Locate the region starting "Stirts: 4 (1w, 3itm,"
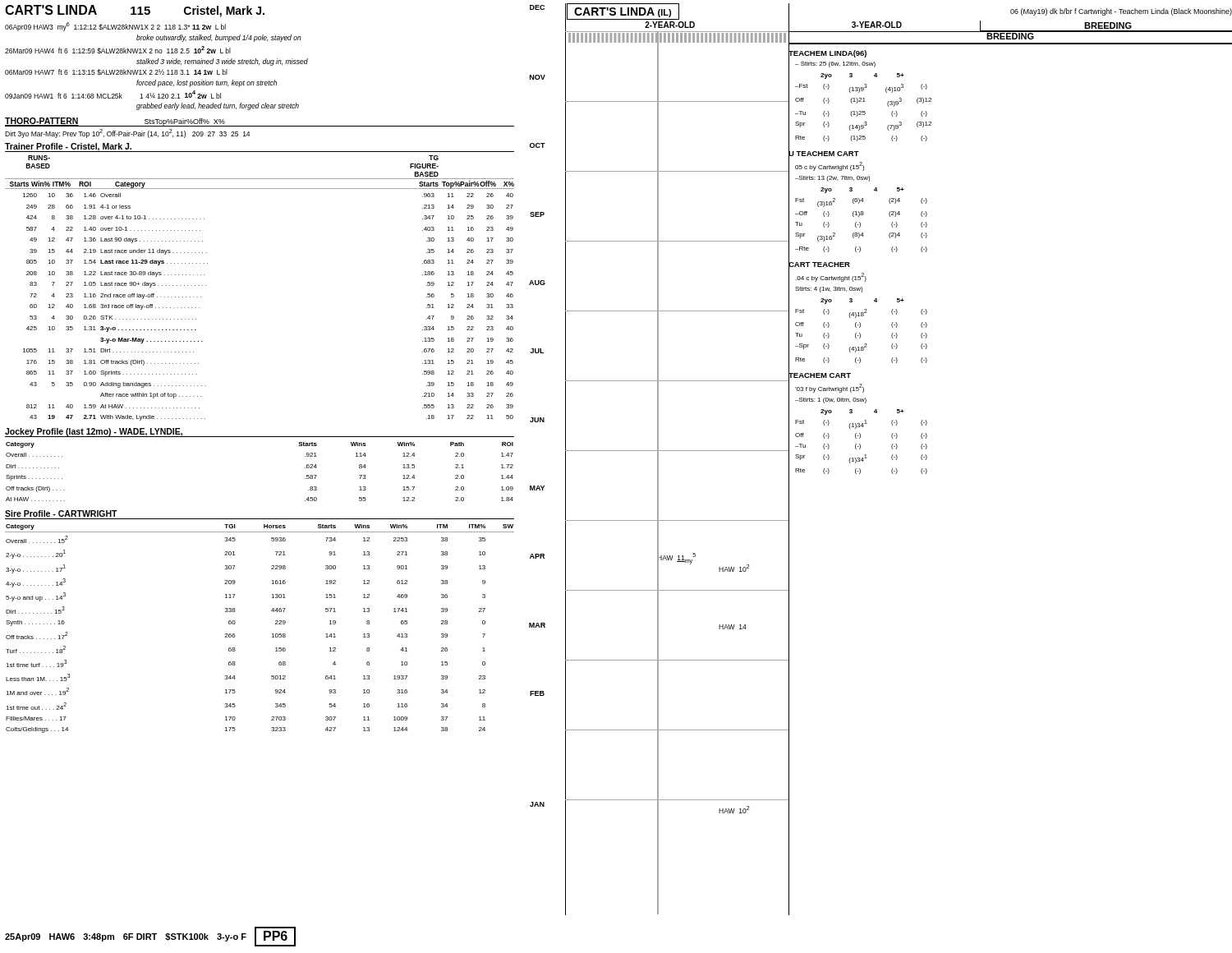This screenshot has height=953, width=1232. click(829, 288)
